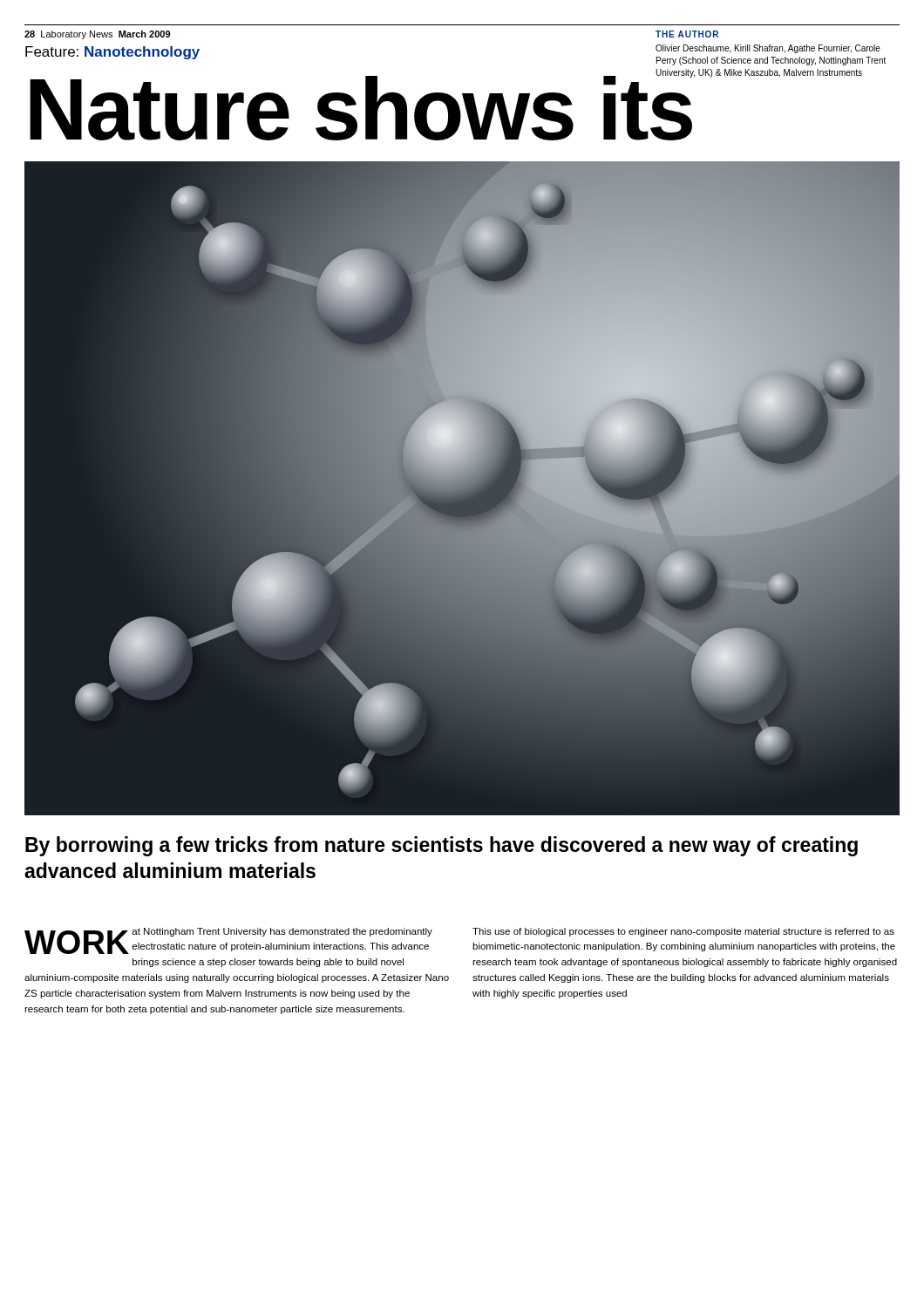
Task: Where is the passage that starts "The Author Olivier Deschaume, Kirill Shafran,"?
Action: (x=778, y=53)
